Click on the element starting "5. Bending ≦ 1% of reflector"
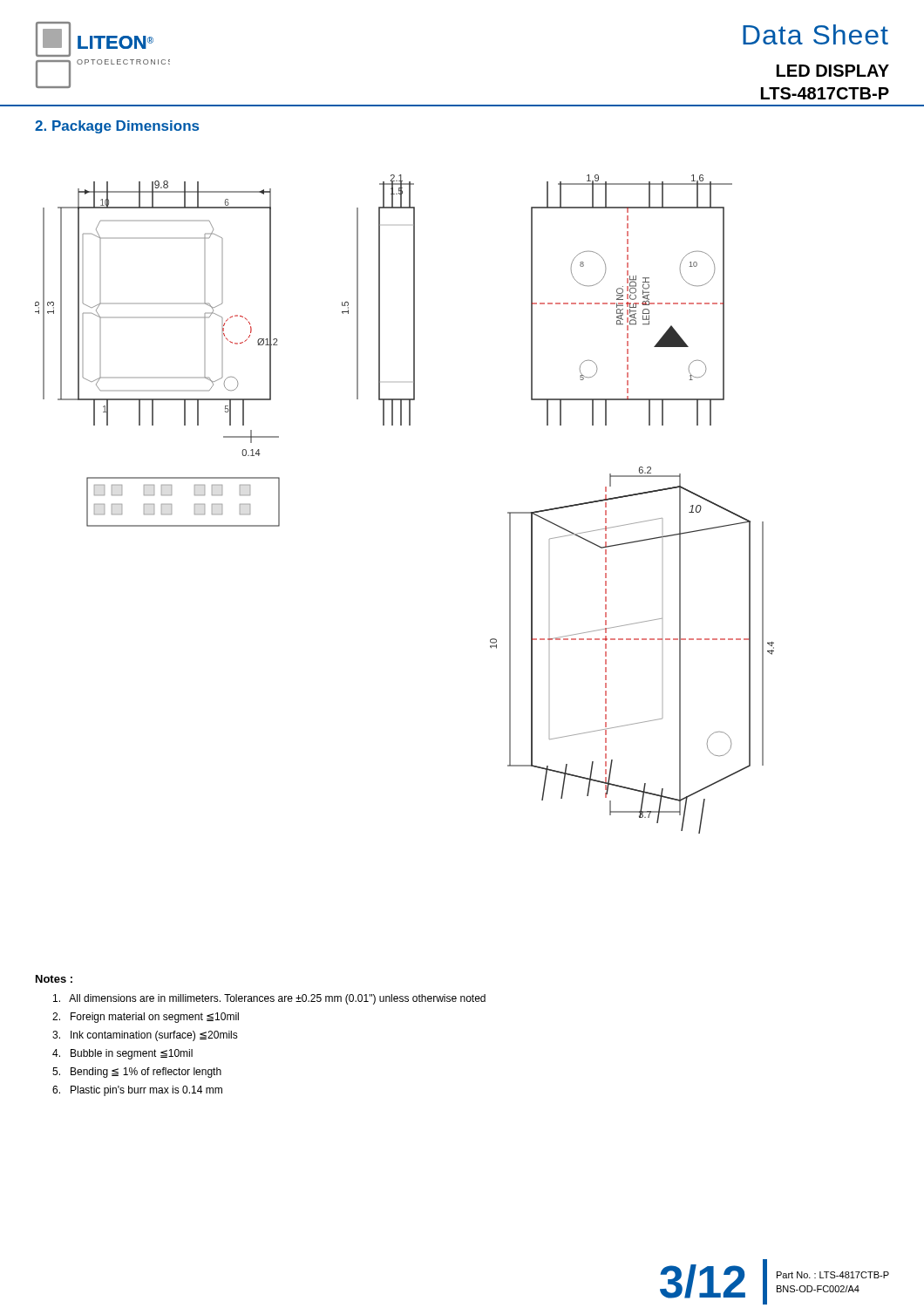 point(137,1072)
